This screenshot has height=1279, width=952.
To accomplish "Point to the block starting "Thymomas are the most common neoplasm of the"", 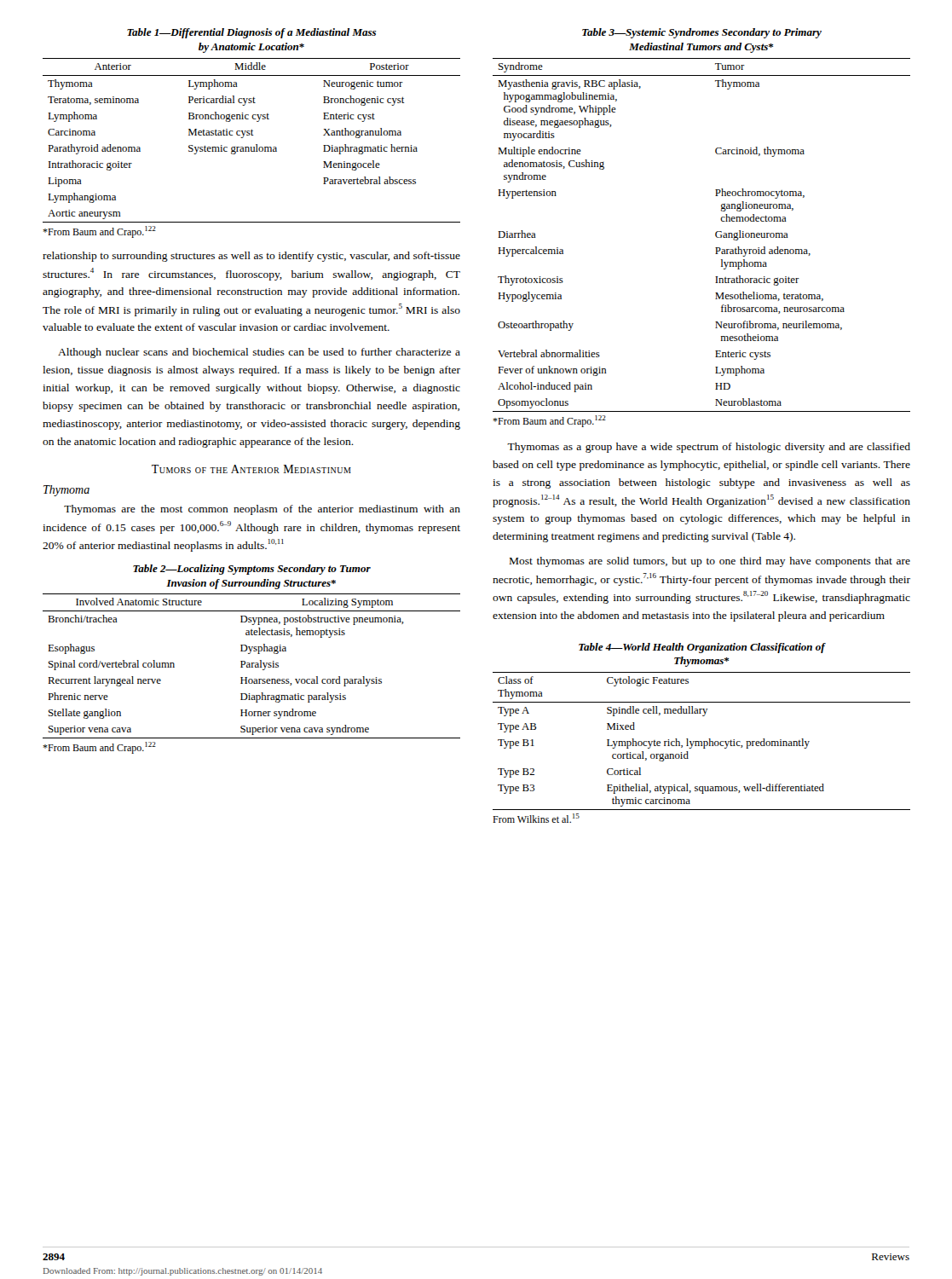I will point(251,527).
